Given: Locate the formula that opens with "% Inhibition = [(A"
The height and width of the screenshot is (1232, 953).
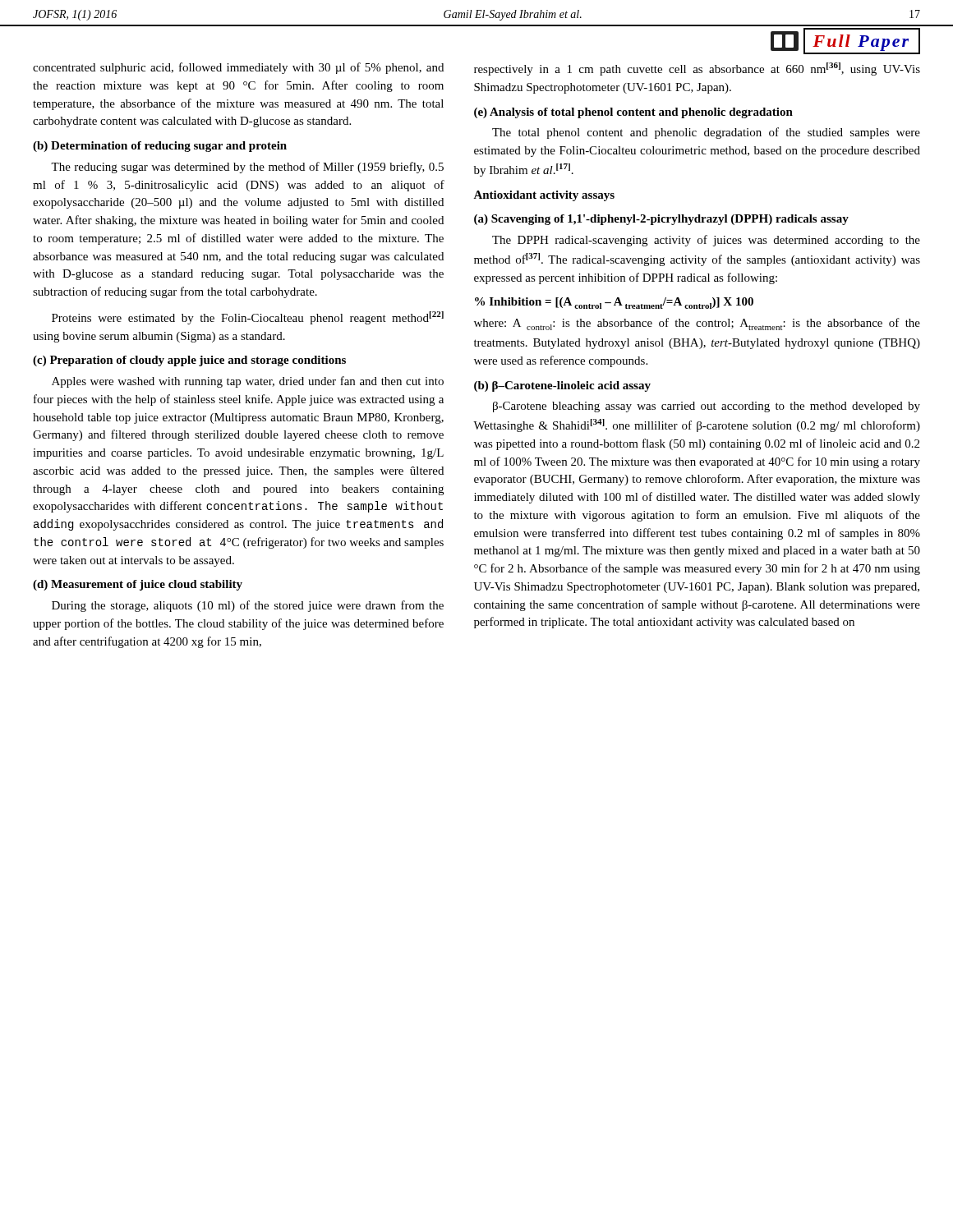Looking at the screenshot, I should pyautogui.click(x=697, y=303).
